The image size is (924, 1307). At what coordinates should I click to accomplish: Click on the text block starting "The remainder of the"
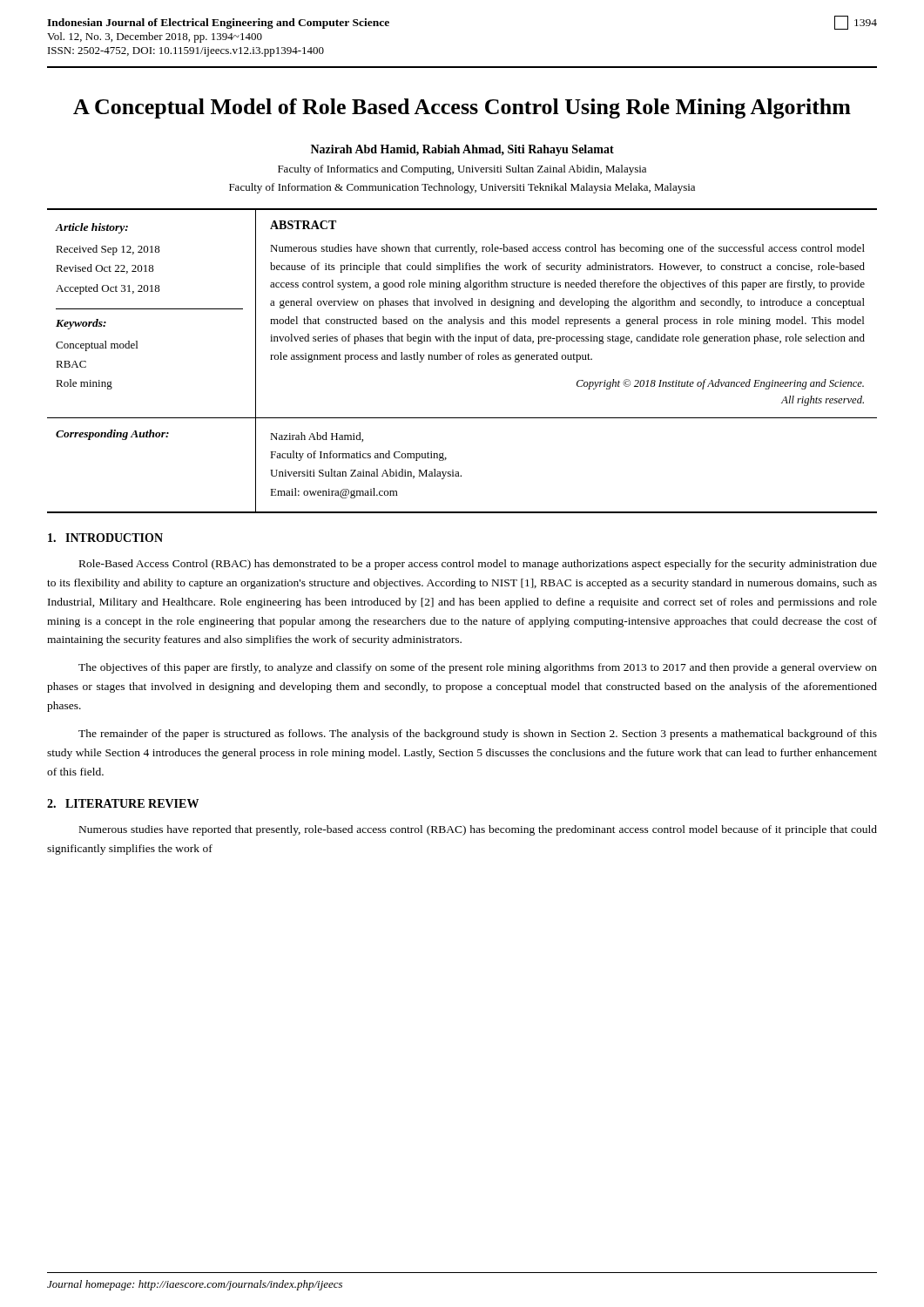(462, 752)
